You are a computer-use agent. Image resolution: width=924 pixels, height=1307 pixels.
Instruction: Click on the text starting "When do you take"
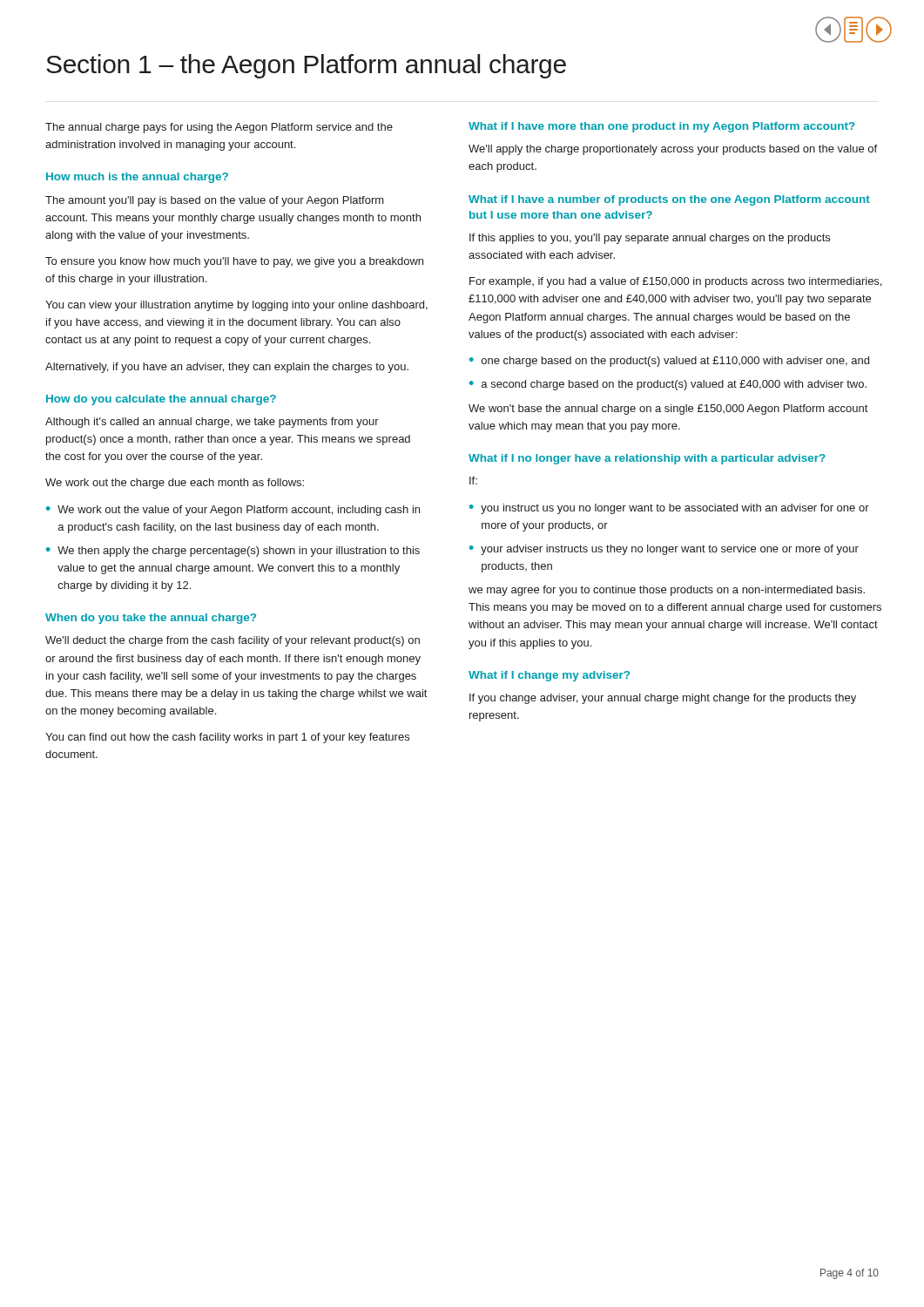[x=151, y=618]
